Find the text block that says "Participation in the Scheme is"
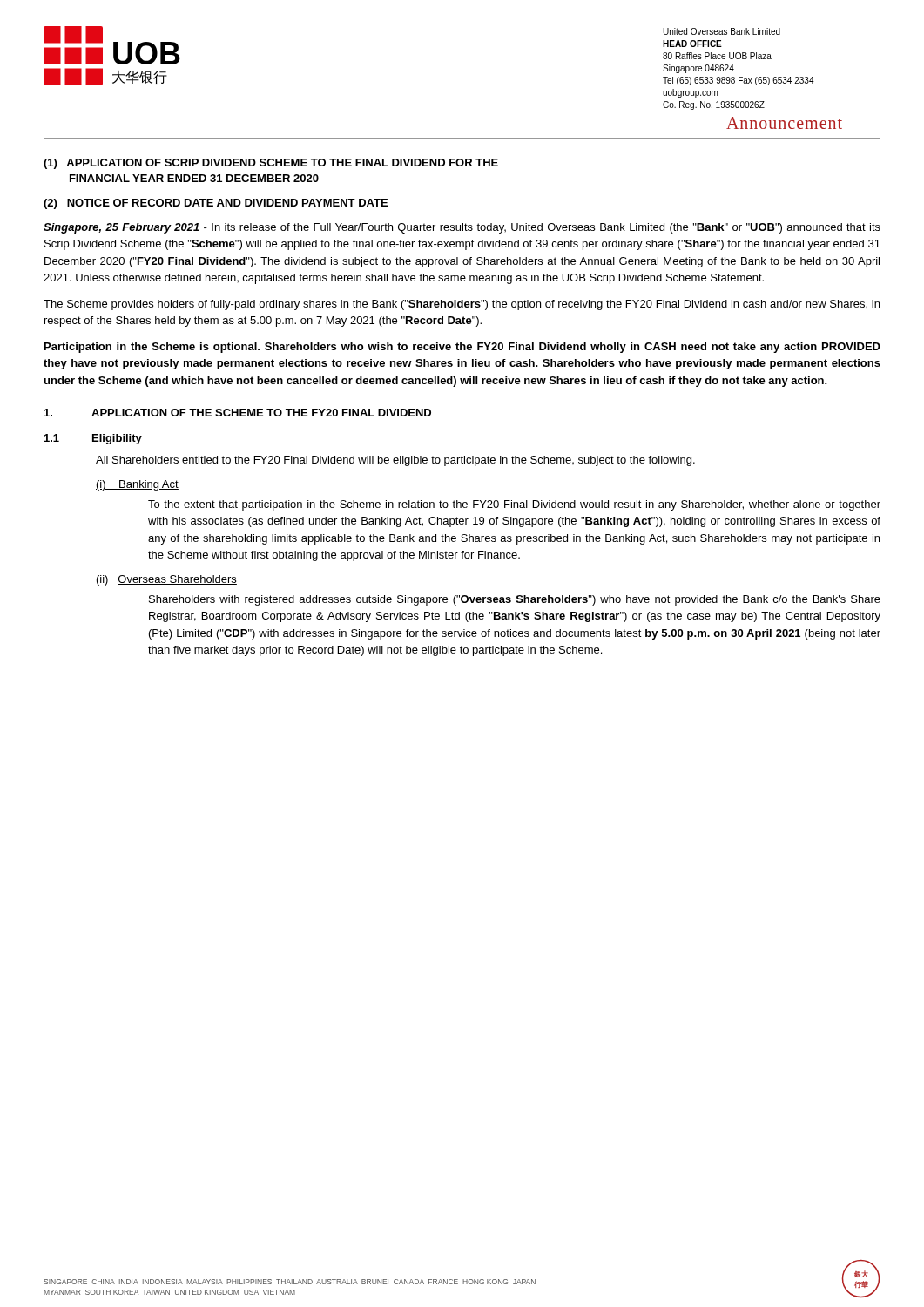Image resolution: width=924 pixels, height=1307 pixels. point(462,363)
